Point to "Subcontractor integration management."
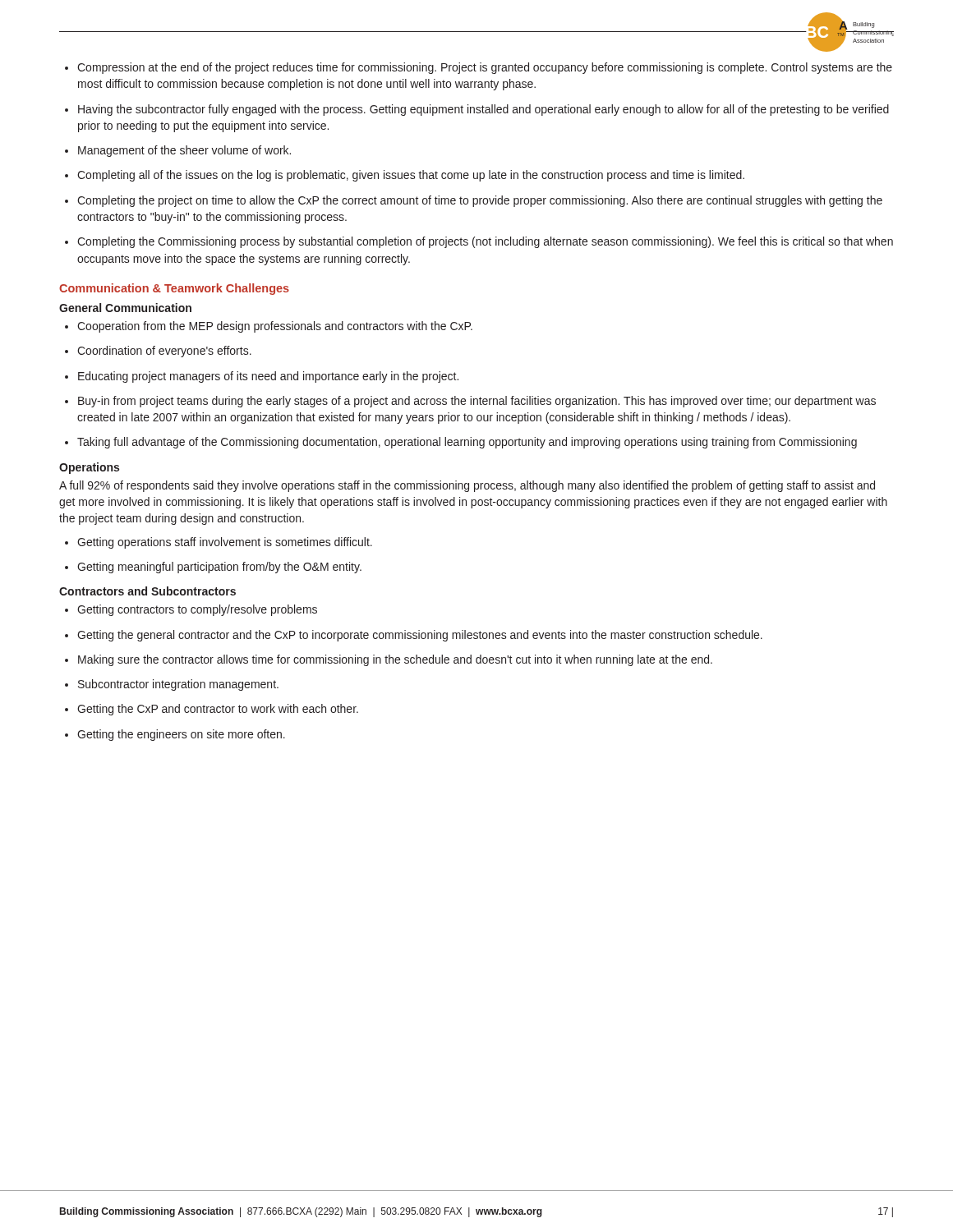 click(x=172, y=685)
